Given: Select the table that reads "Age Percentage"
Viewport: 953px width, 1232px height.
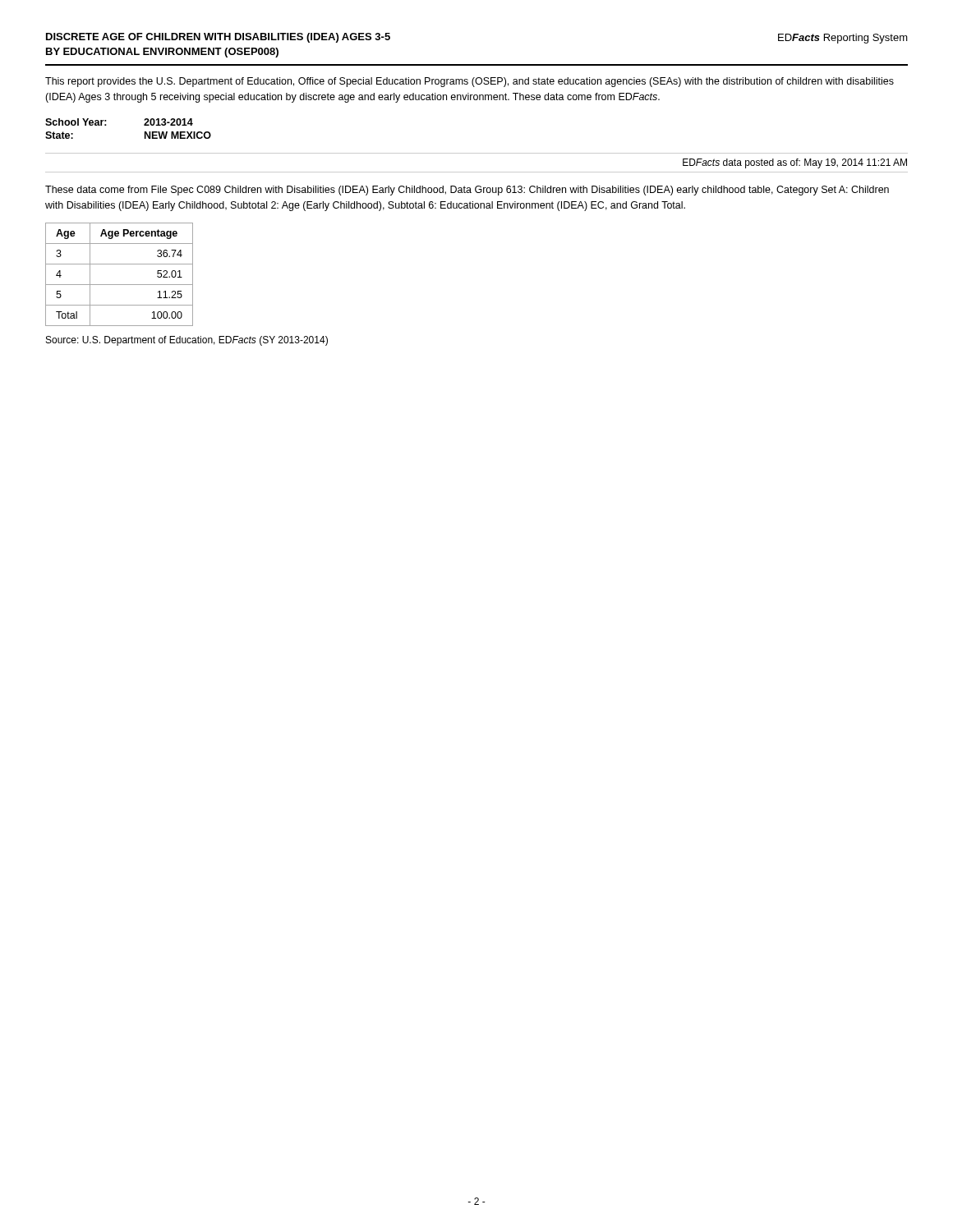Looking at the screenshot, I should [476, 275].
